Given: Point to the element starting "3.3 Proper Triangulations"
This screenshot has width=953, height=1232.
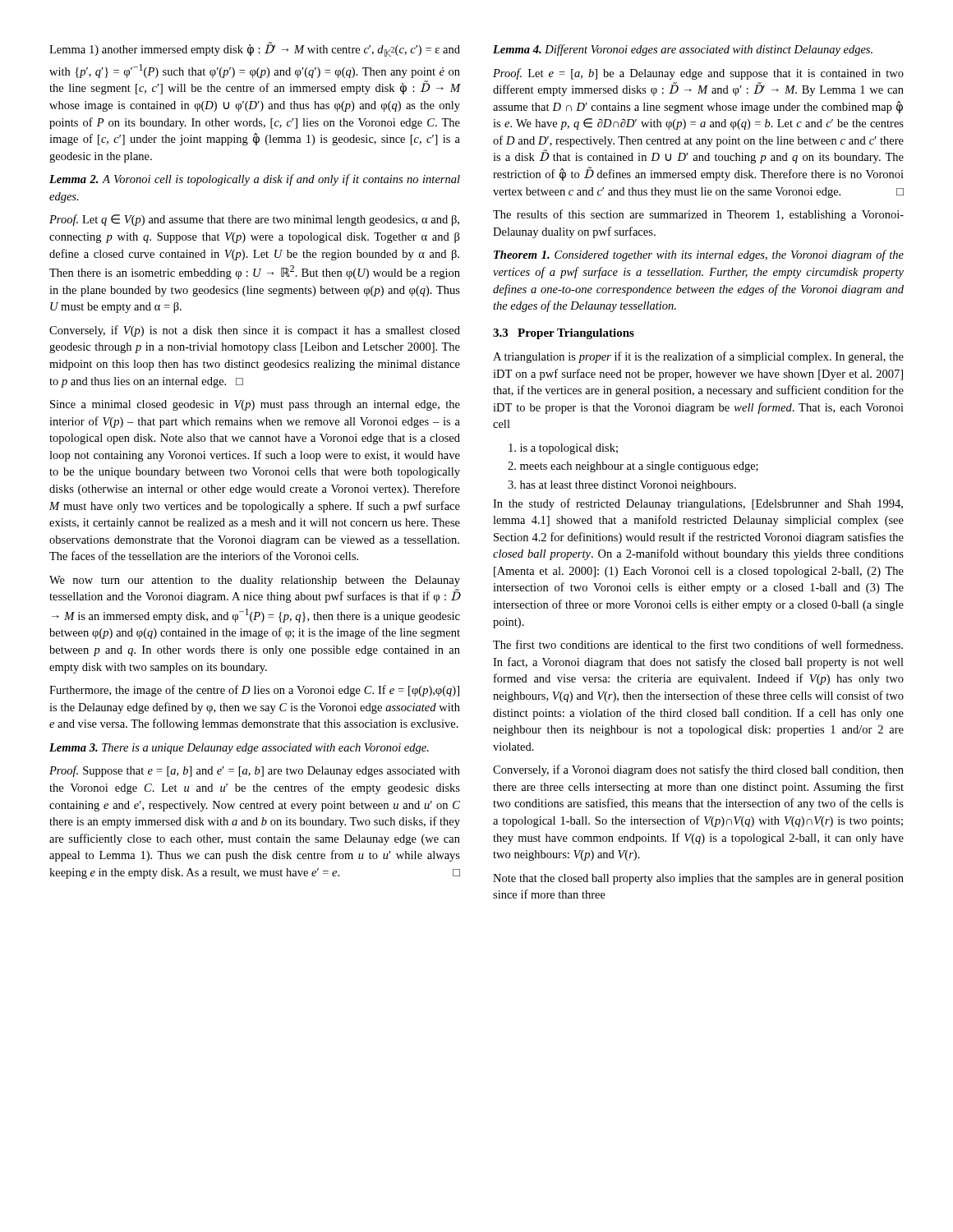Looking at the screenshot, I should click(564, 334).
